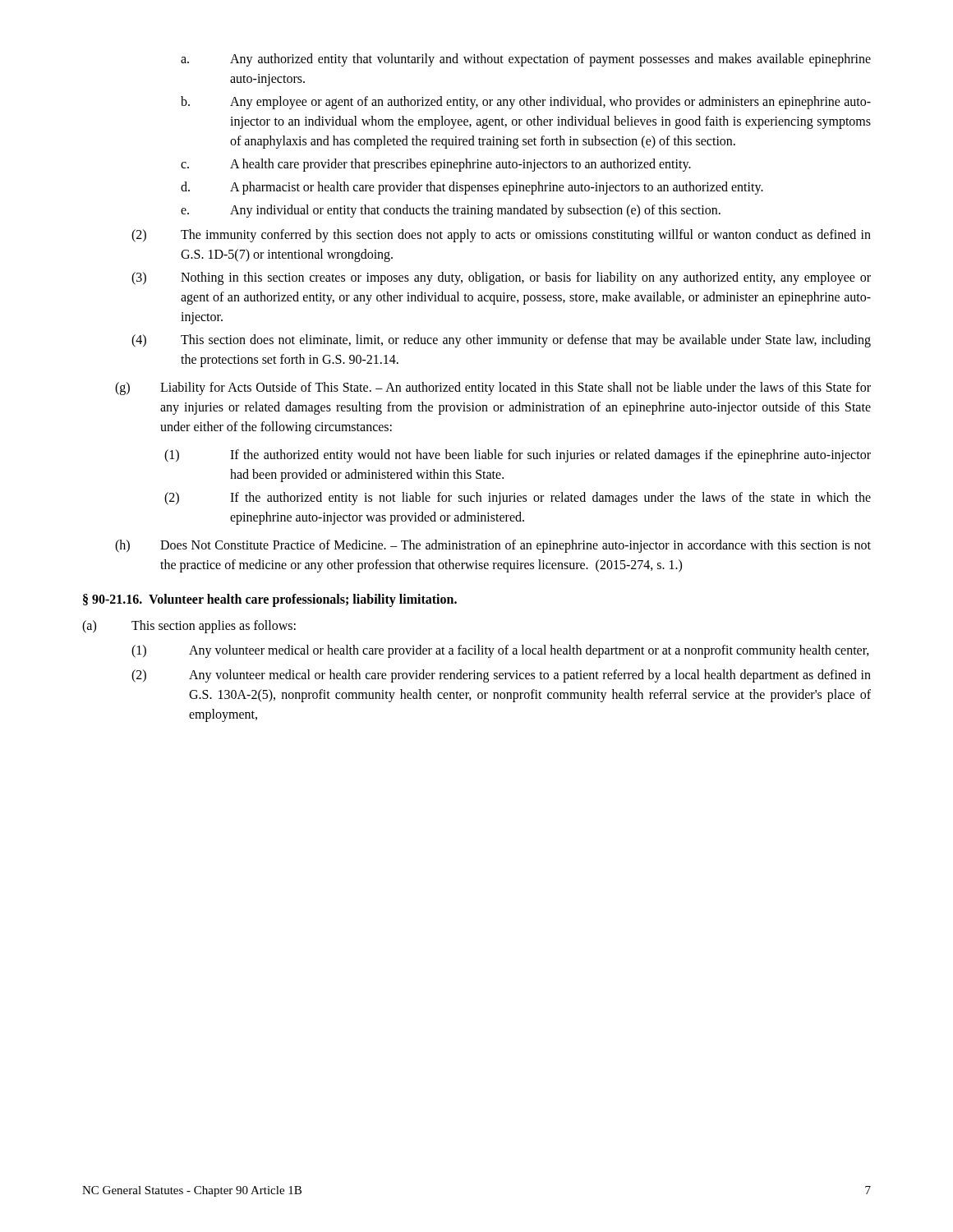This screenshot has height=1232, width=953.
Task: Select the list item that says "(3) Nothing in this section creates or imposes"
Action: click(x=476, y=297)
